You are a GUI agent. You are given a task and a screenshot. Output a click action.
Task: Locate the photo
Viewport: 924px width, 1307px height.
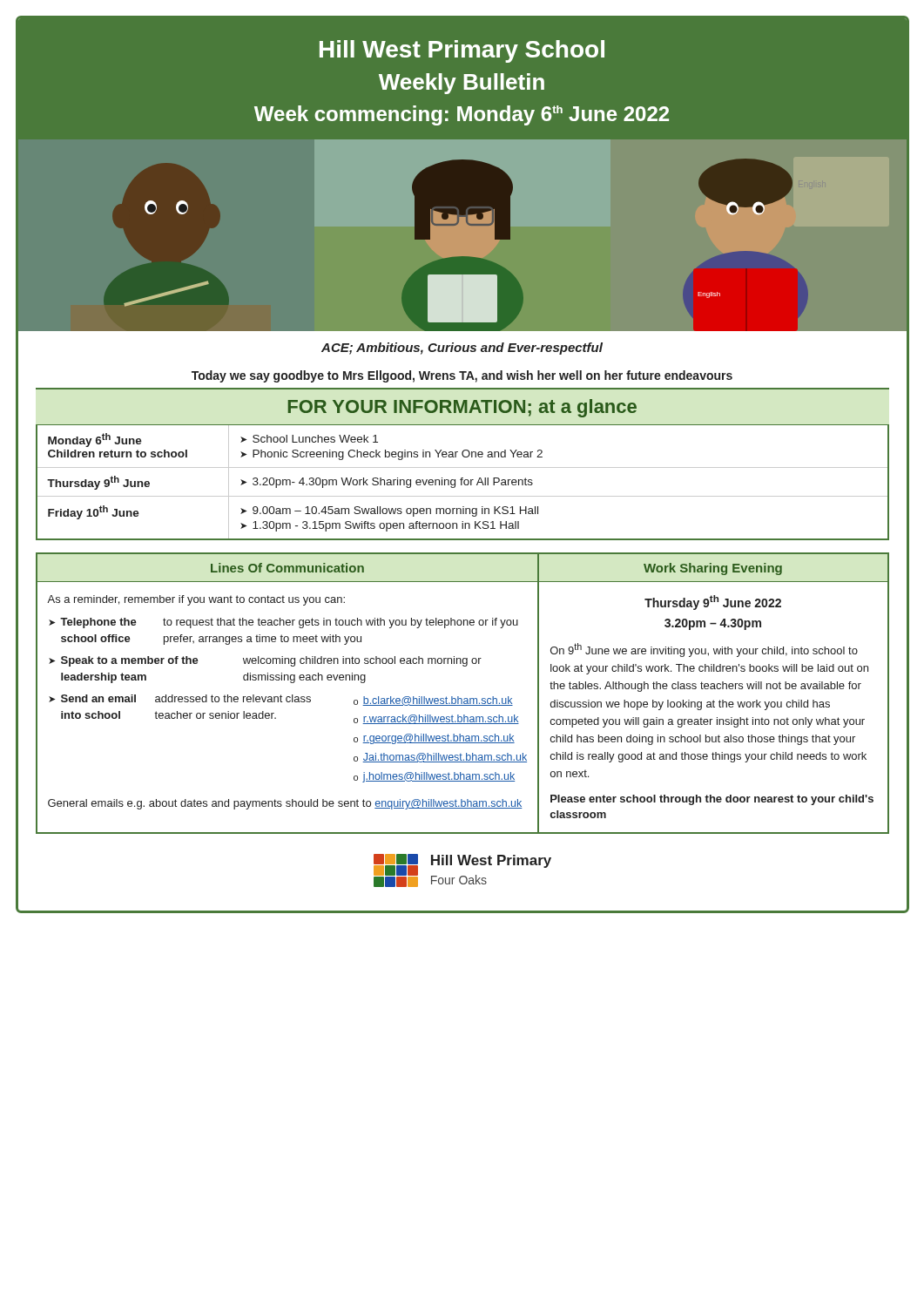coord(462,235)
